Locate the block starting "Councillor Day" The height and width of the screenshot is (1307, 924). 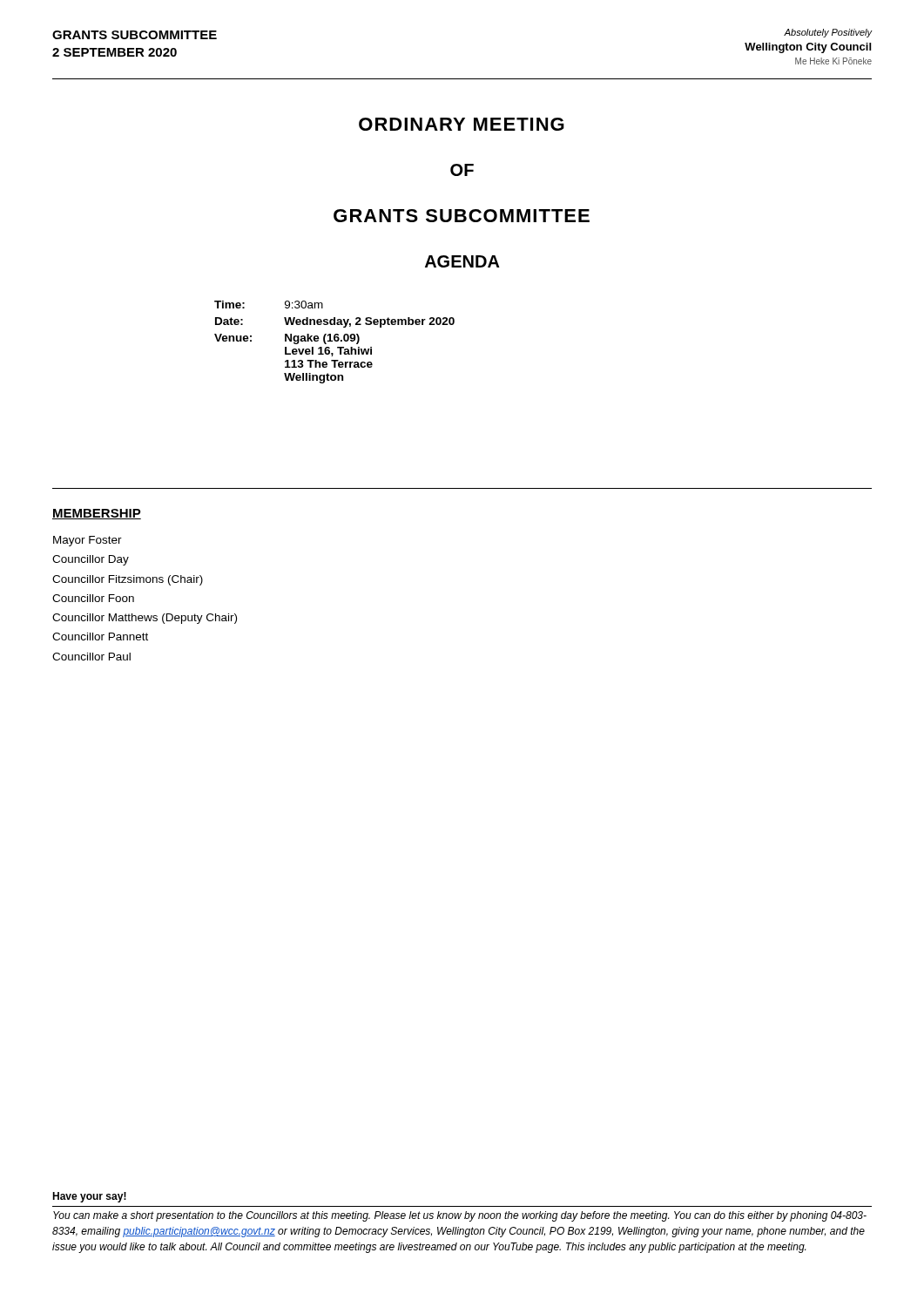point(91,559)
